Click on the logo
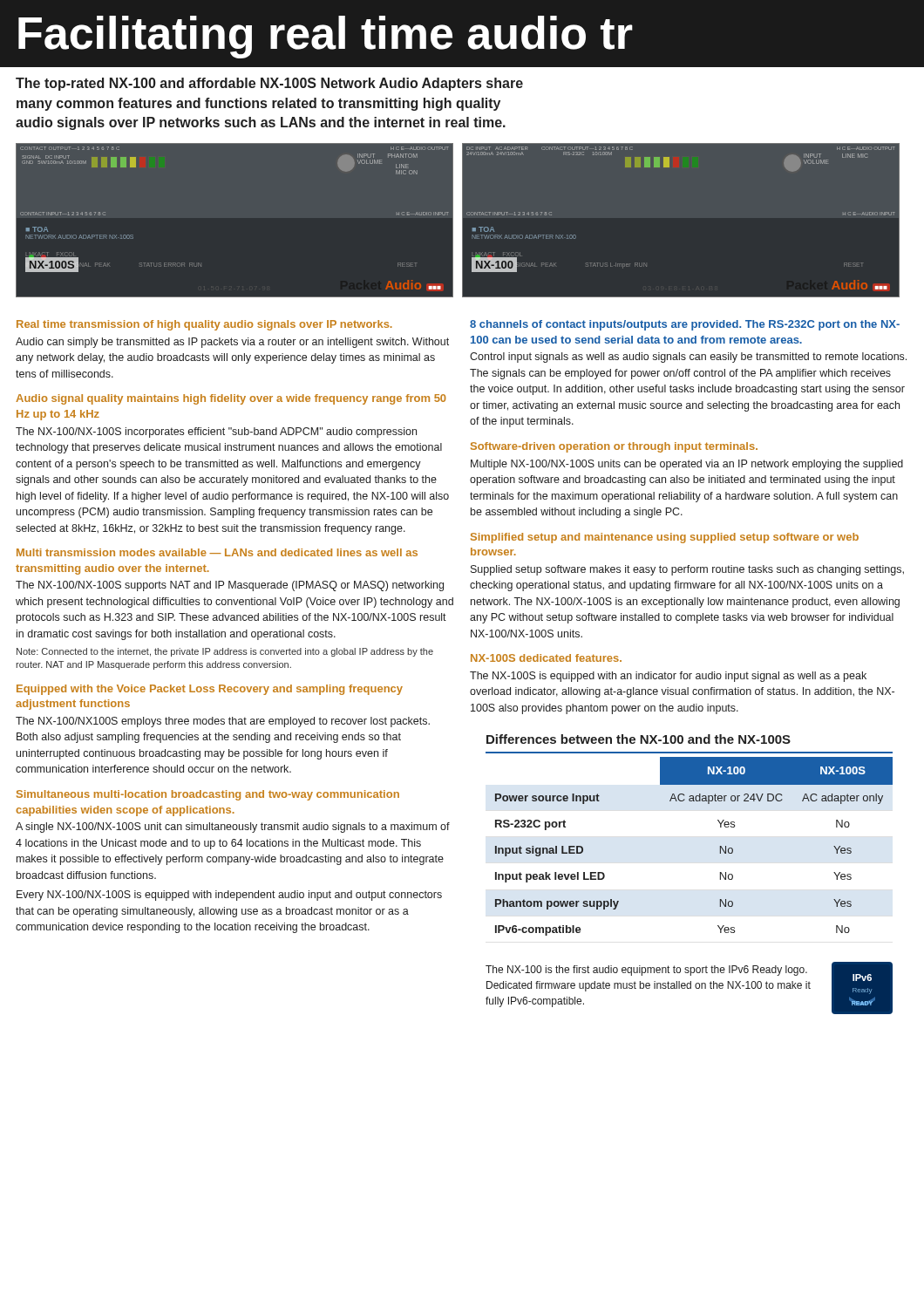Viewport: 924px width, 1308px height. 862,988
